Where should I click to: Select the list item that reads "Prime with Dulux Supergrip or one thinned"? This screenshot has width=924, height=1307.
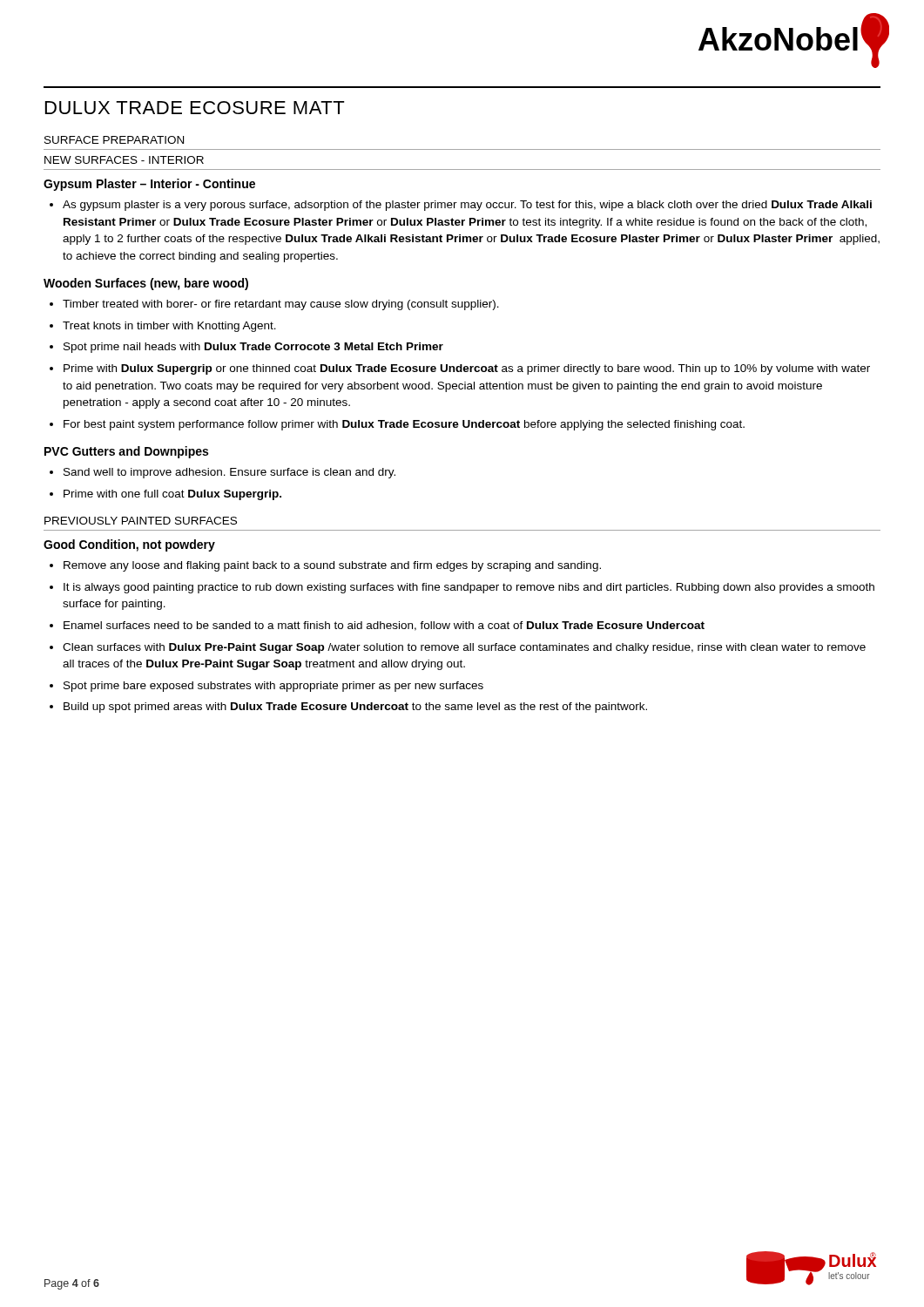[x=466, y=385]
